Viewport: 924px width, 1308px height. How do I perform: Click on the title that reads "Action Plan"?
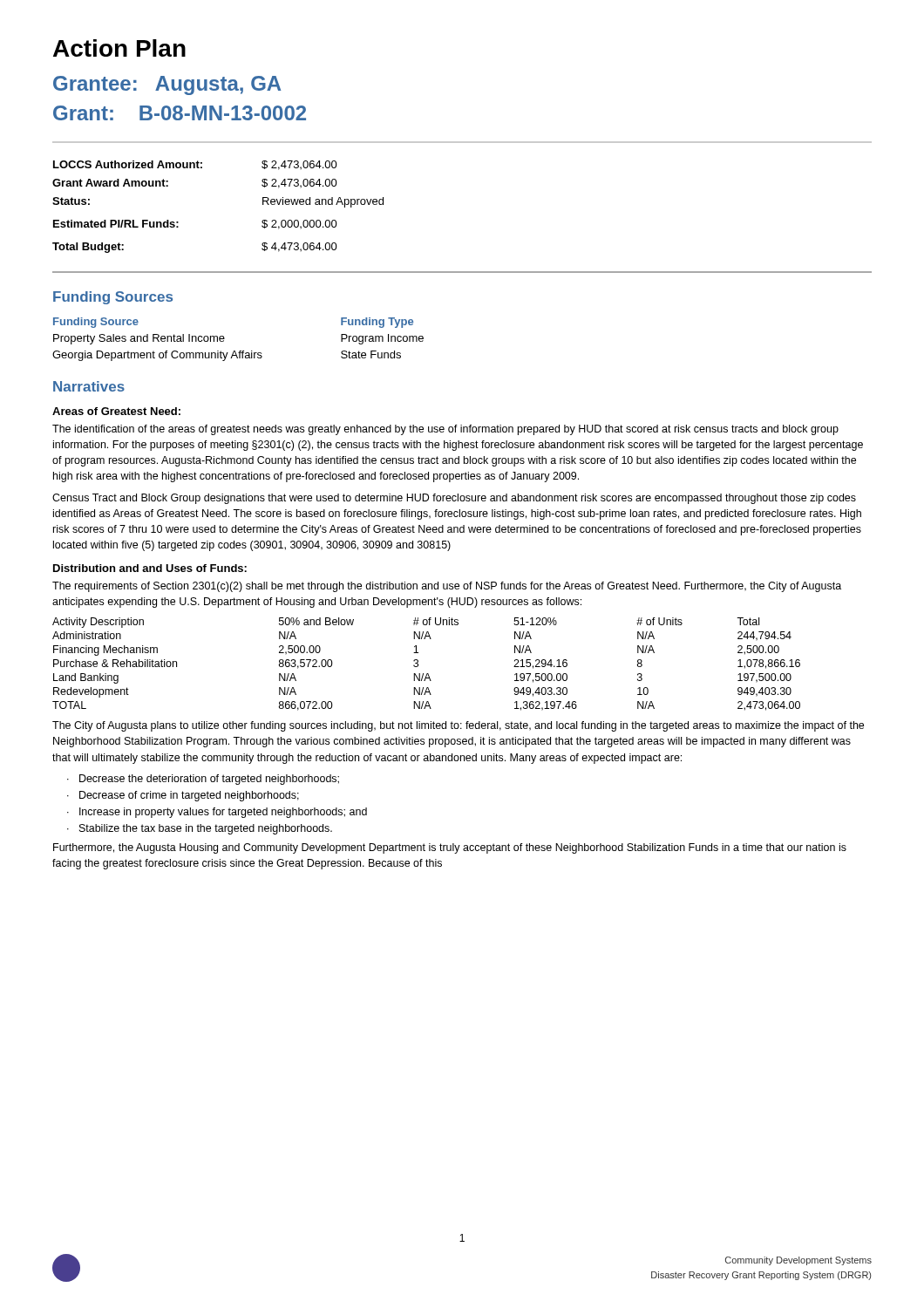point(119,48)
